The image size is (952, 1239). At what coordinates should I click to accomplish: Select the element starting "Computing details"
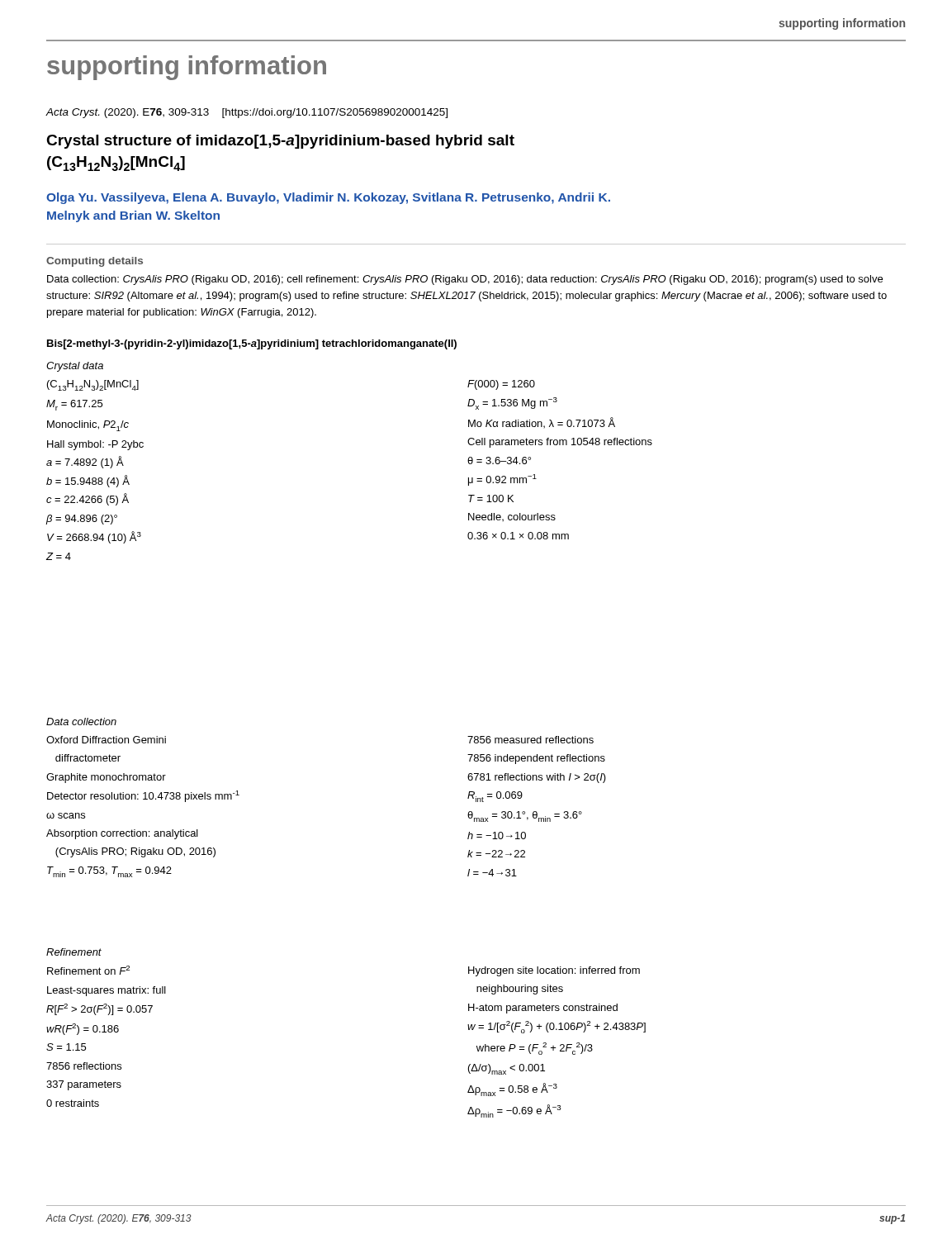(95, 261)
